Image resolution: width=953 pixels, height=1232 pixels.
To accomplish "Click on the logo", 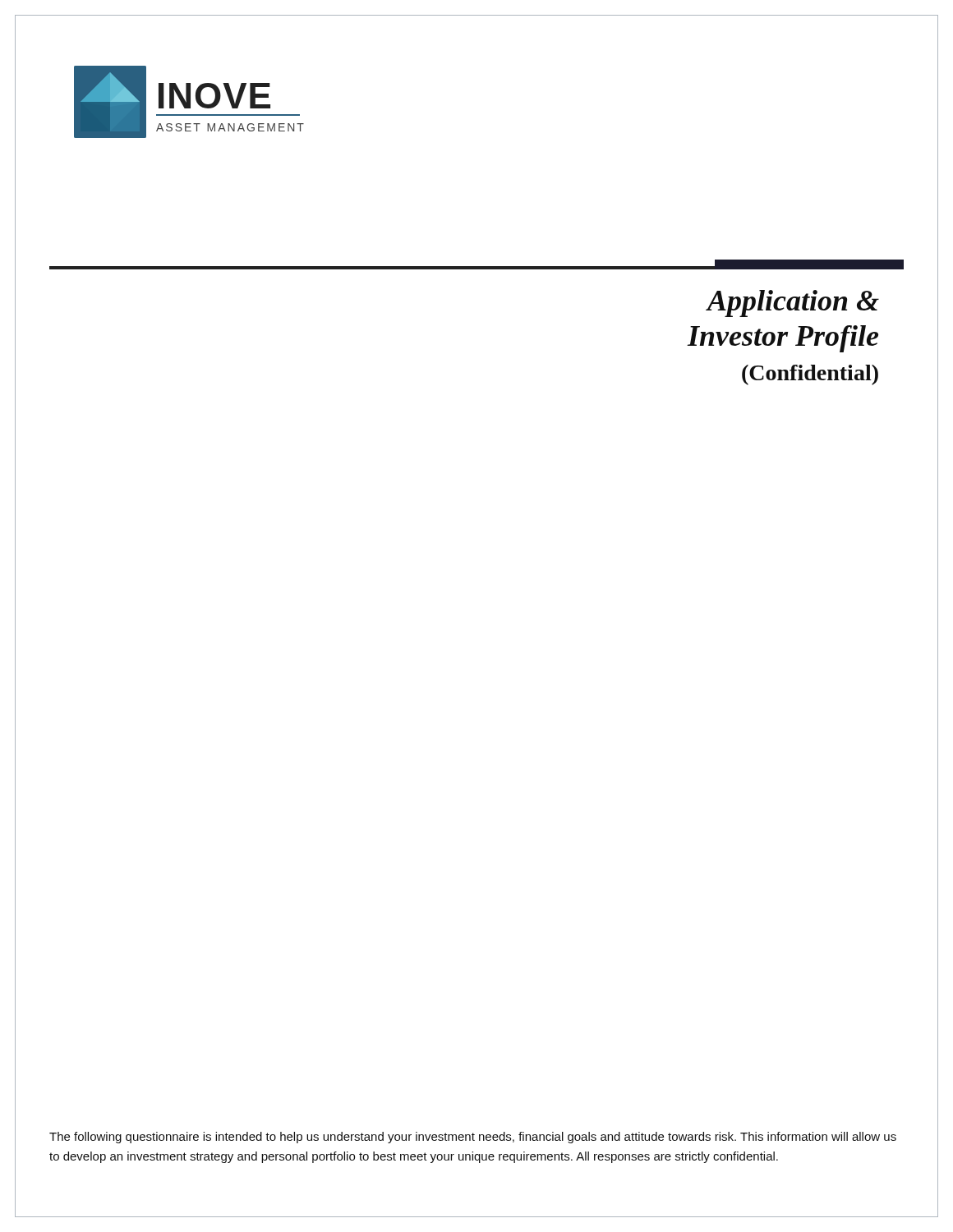I will click(x=189, y=111).
